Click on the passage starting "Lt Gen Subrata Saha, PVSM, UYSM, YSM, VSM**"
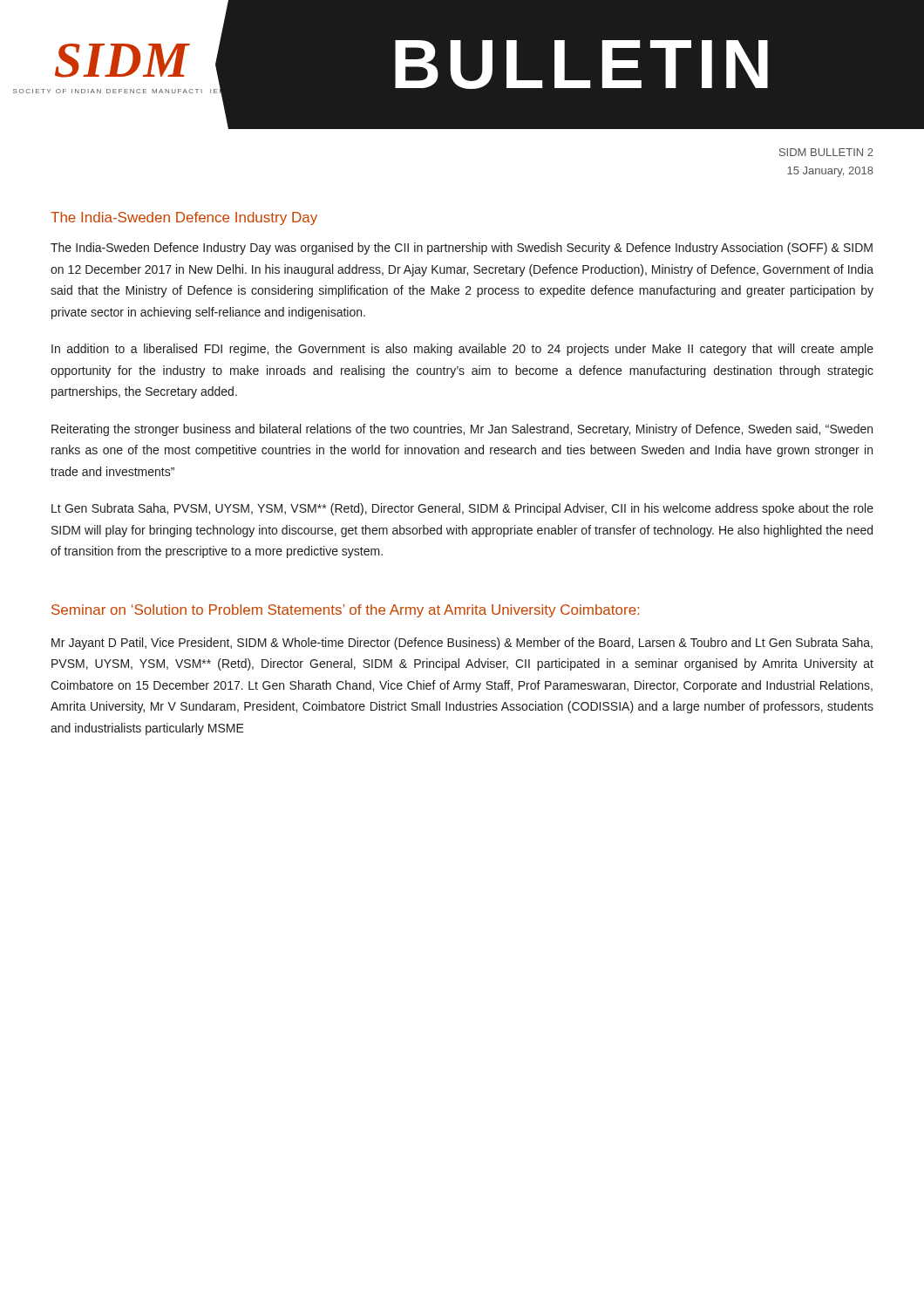This screenshot has height=1308, width=924. click(462, 530)
